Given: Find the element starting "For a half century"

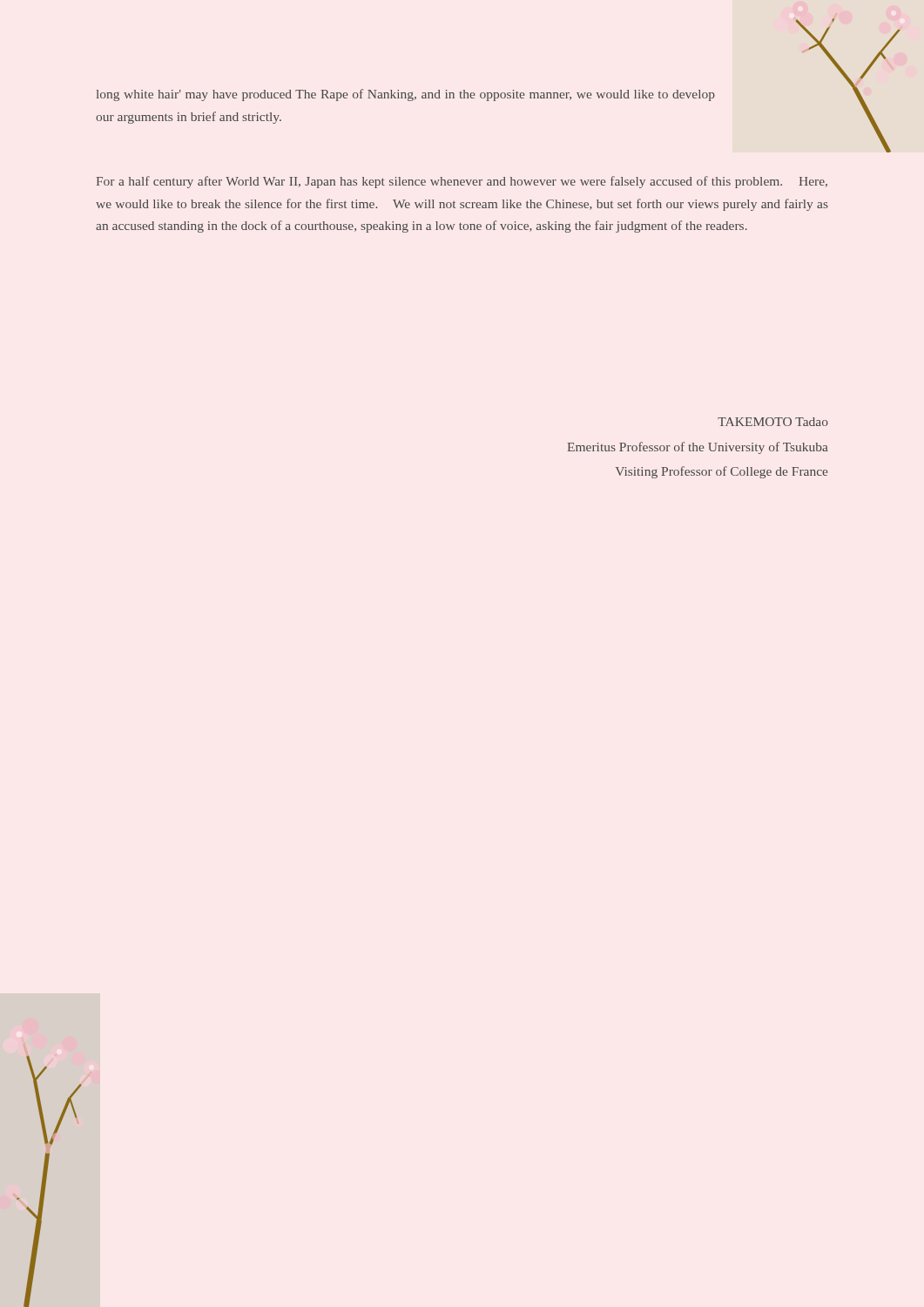Looking at the screenshot, I should pyautogui.click(x=462, y=203).
